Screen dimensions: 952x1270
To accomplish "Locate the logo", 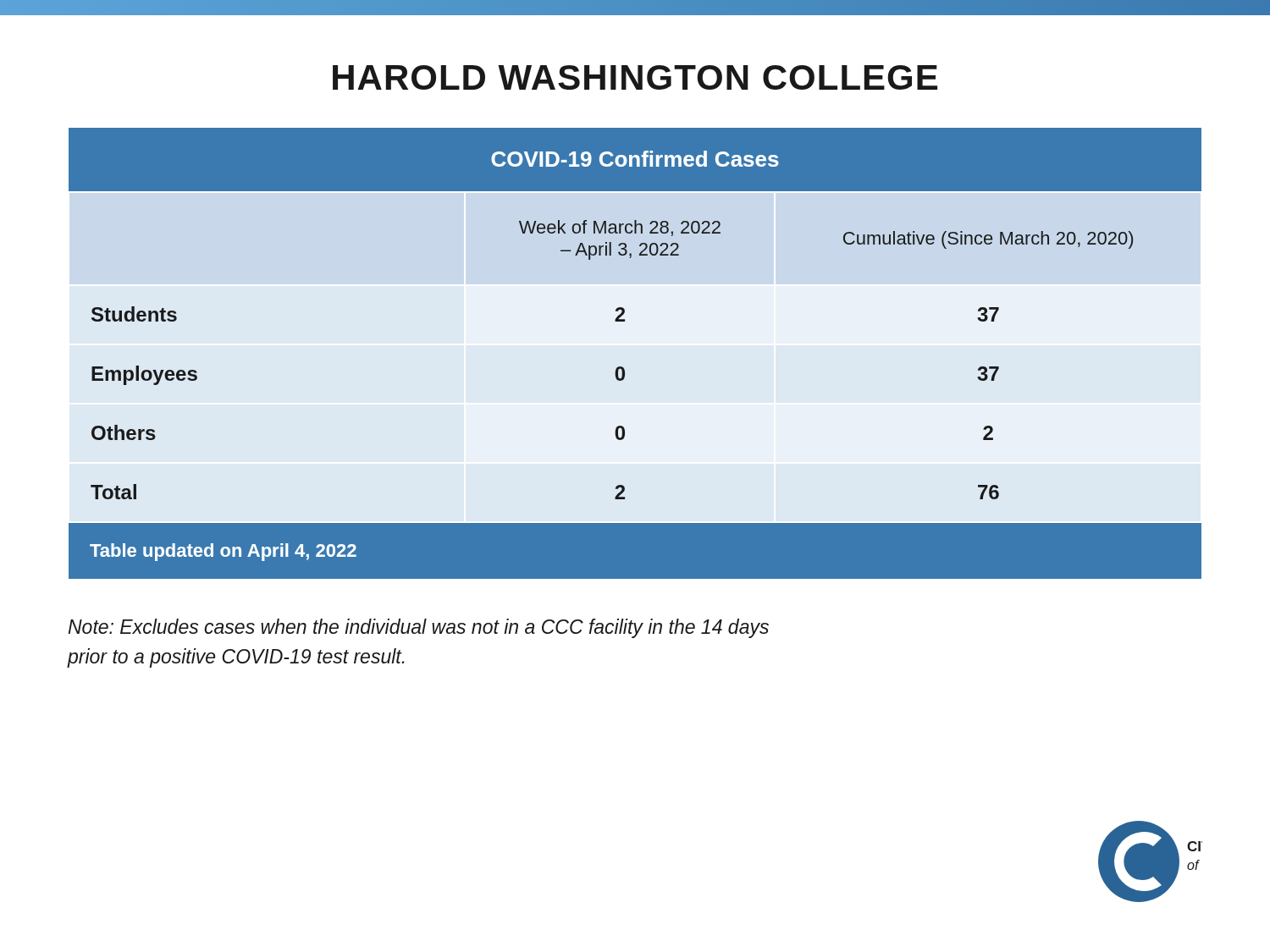I will pos(1147,859).
